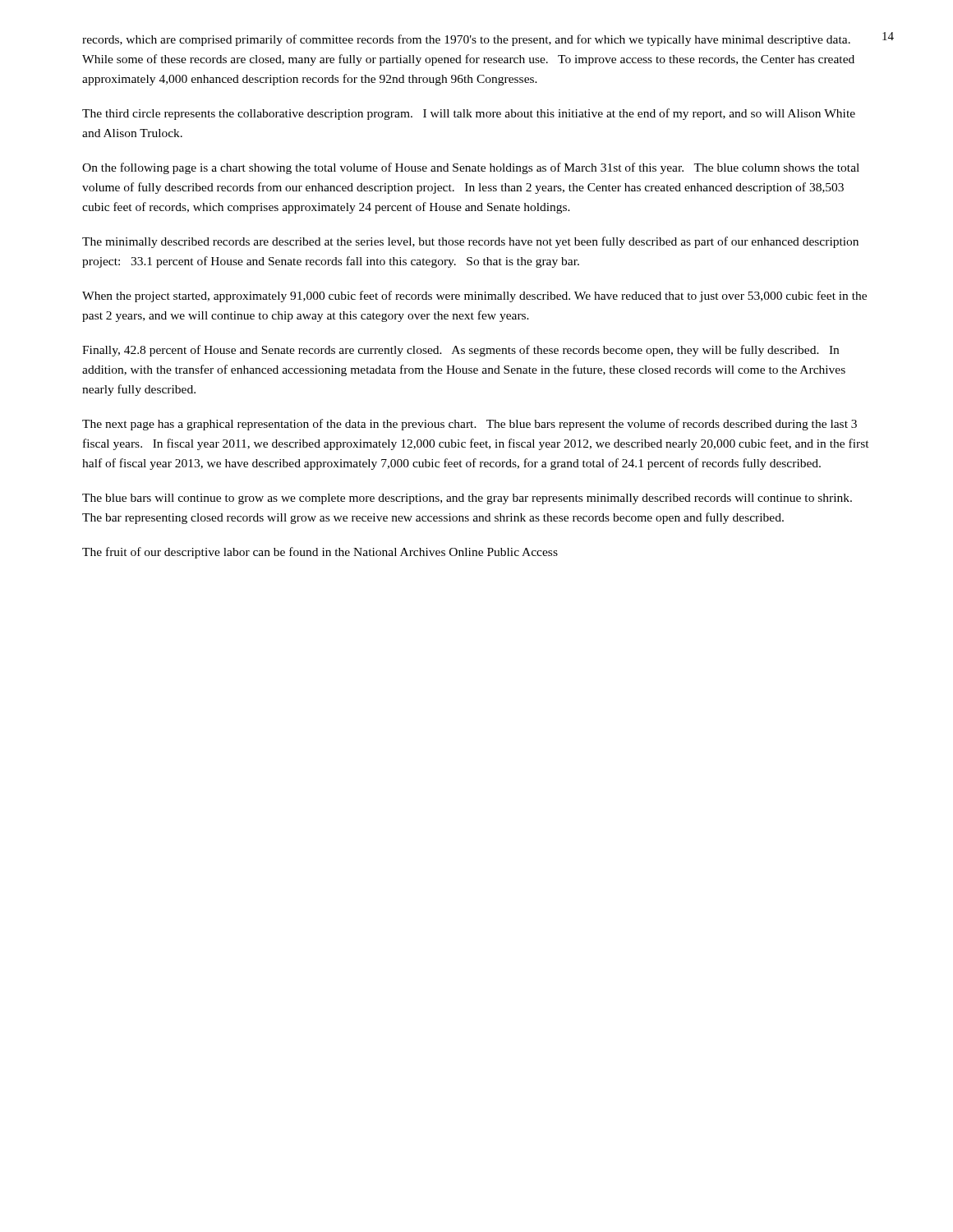This screenshot has height=1232, width=953.
Task: Find the passage starting "Finally, 42.8 percent of"
Action: coord(464,369)
